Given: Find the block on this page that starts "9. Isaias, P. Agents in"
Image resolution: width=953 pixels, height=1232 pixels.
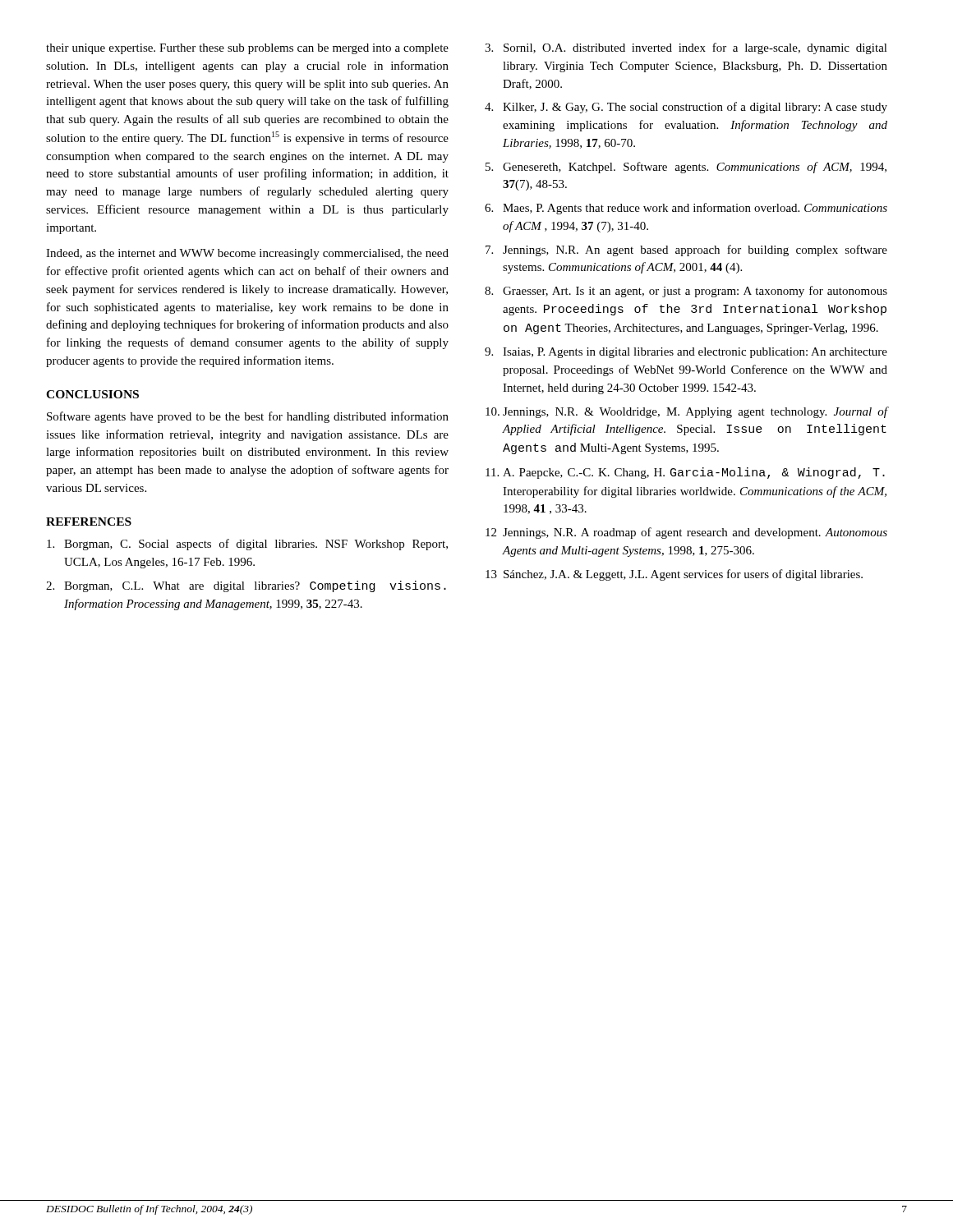Looking at the screenshot, I should [x=686, y=370].
